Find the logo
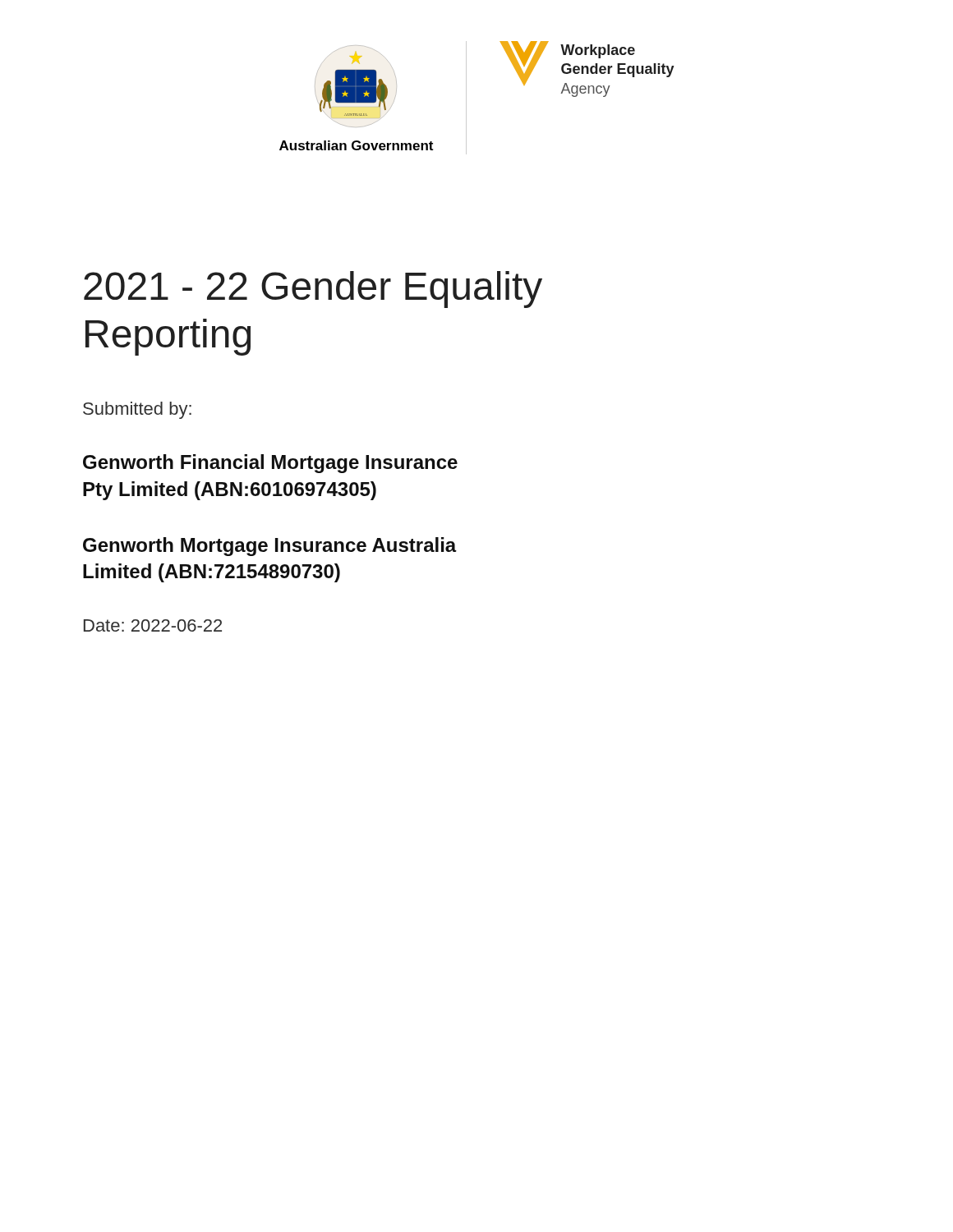This screenshot has height=1232, width=953. point(476,98)
